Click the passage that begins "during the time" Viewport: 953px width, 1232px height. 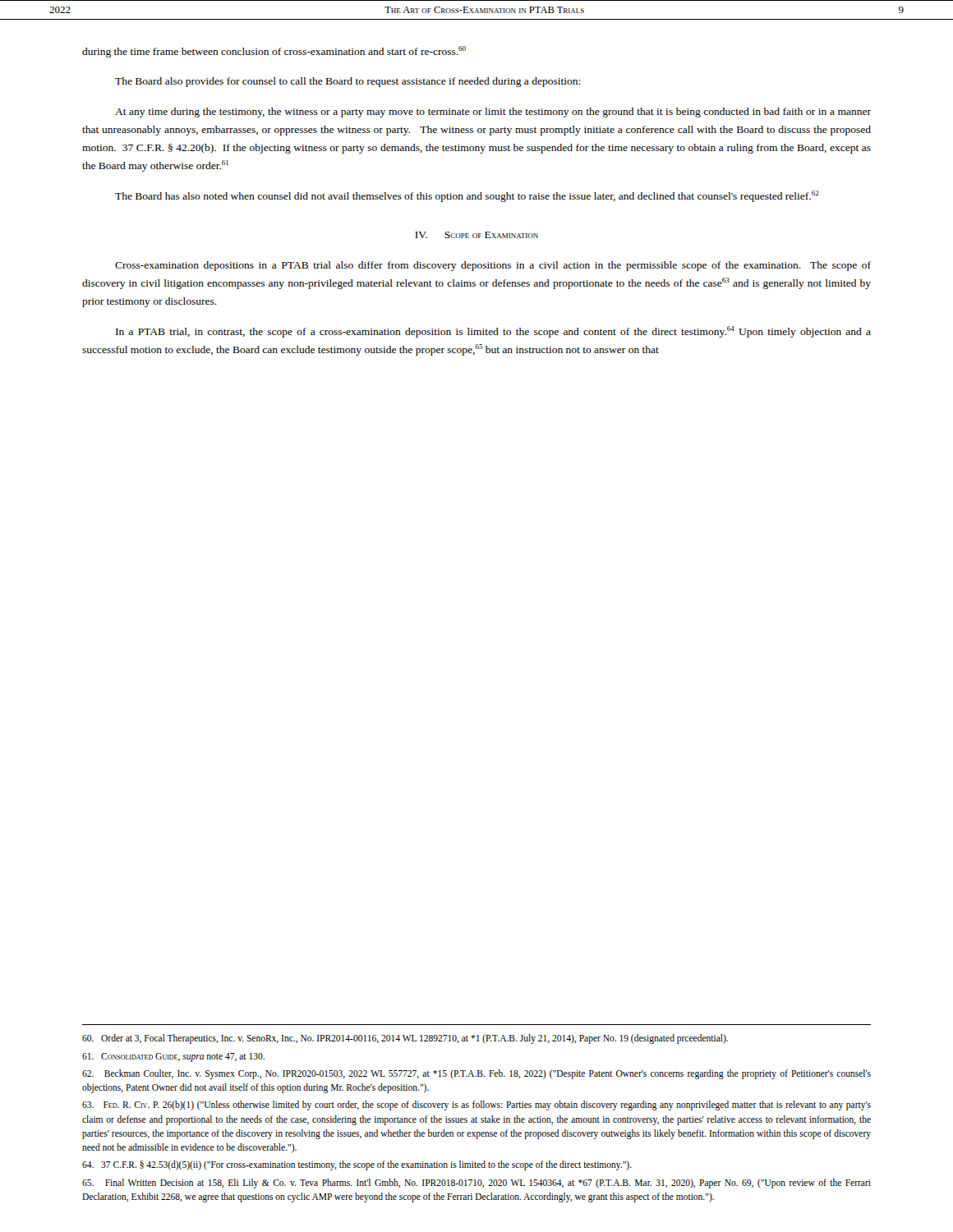click(274, 51)
